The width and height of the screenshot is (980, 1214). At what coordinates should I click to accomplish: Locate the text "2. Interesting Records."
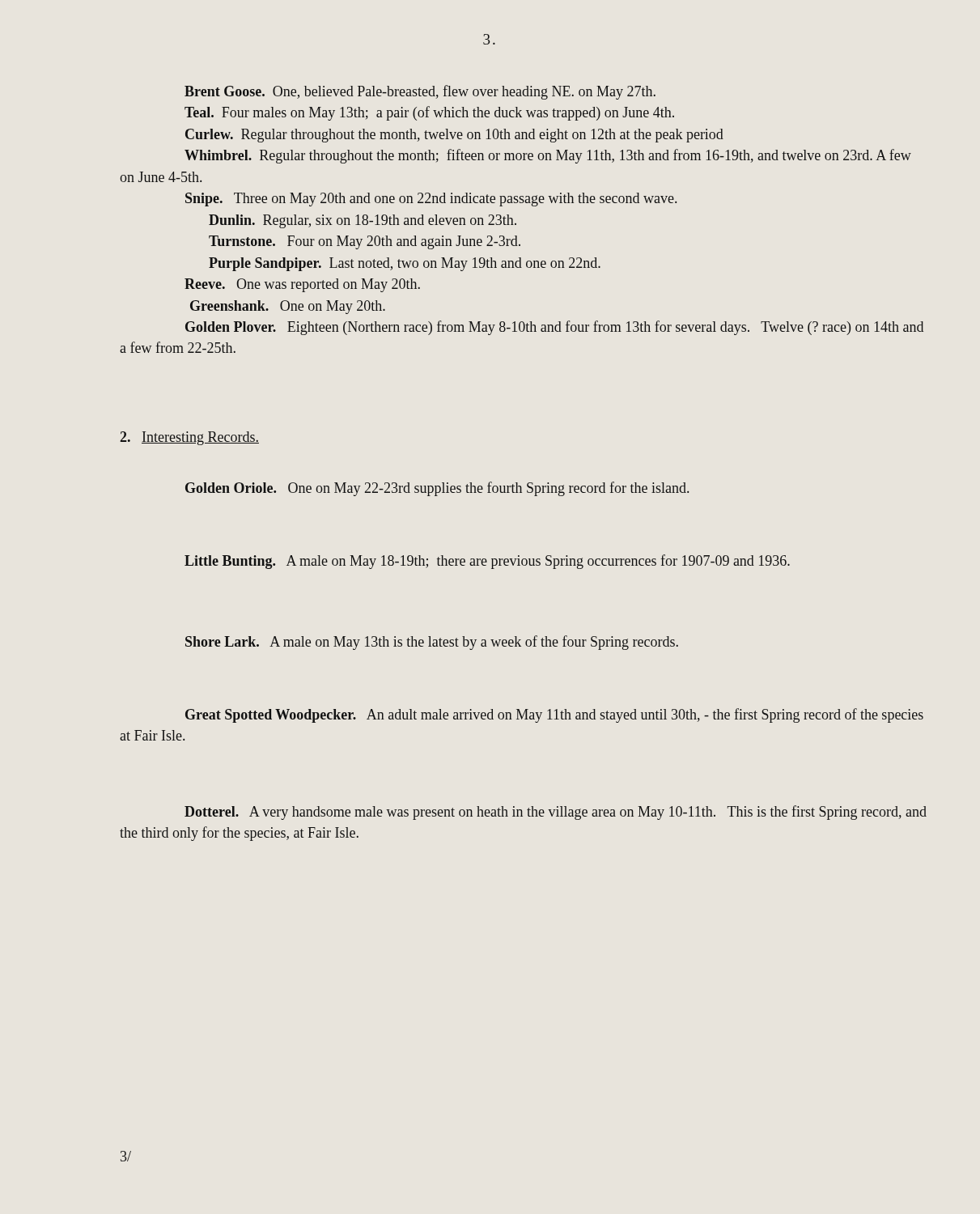tap(189, 437)
